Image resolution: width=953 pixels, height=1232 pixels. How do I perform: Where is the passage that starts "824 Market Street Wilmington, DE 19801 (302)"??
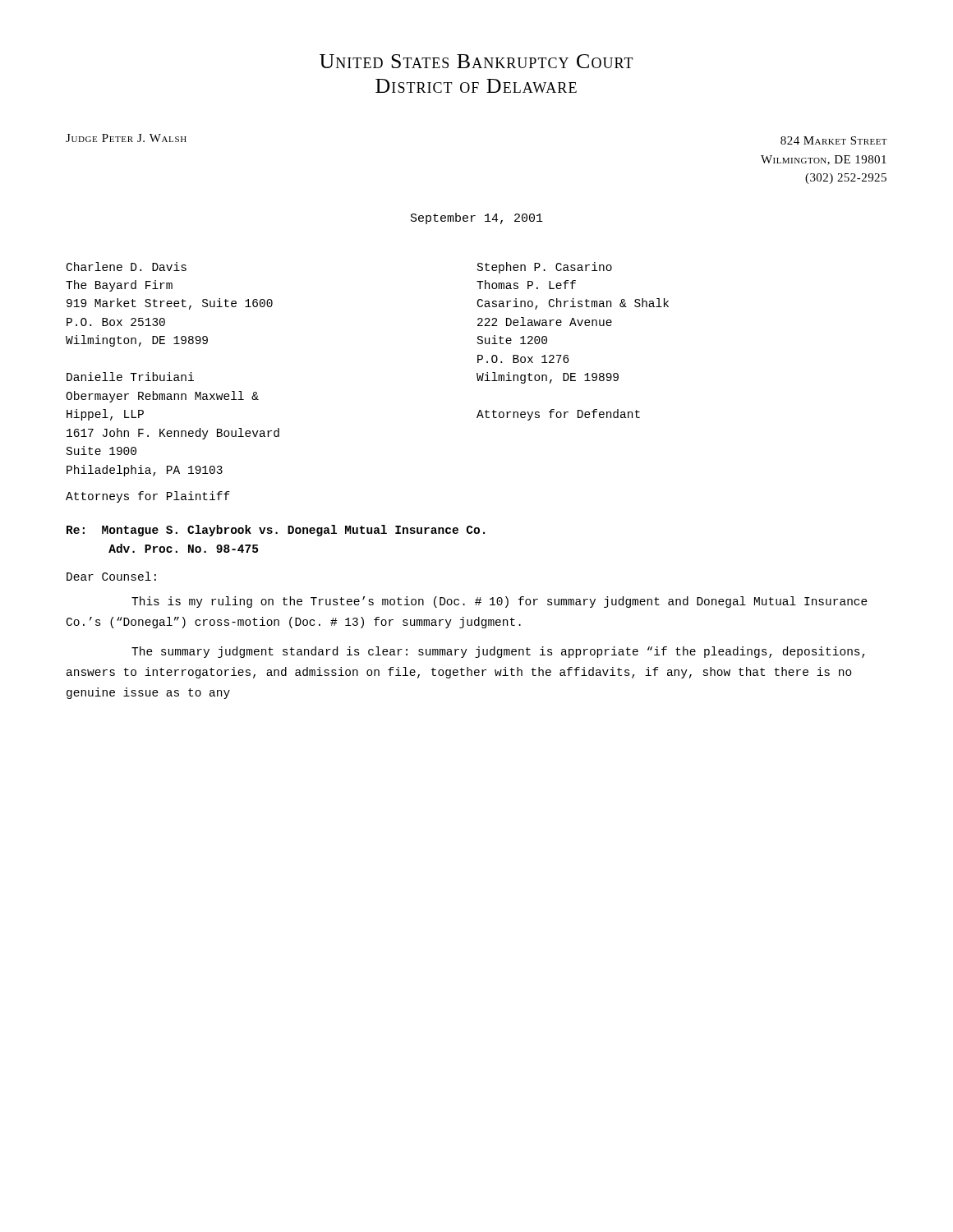pos(824,159)
